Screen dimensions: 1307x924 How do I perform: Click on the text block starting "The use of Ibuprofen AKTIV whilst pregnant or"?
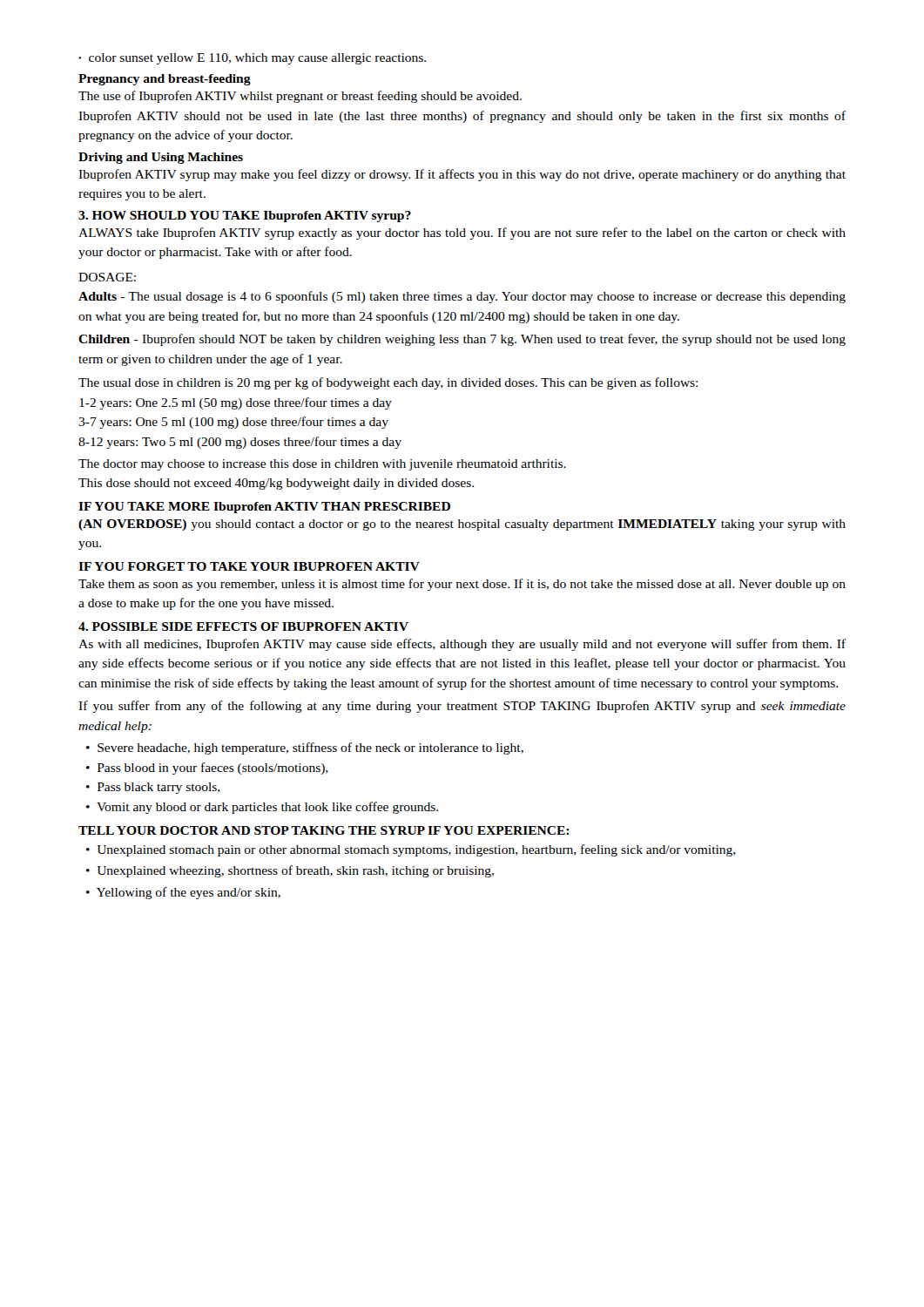click(300, 96)
